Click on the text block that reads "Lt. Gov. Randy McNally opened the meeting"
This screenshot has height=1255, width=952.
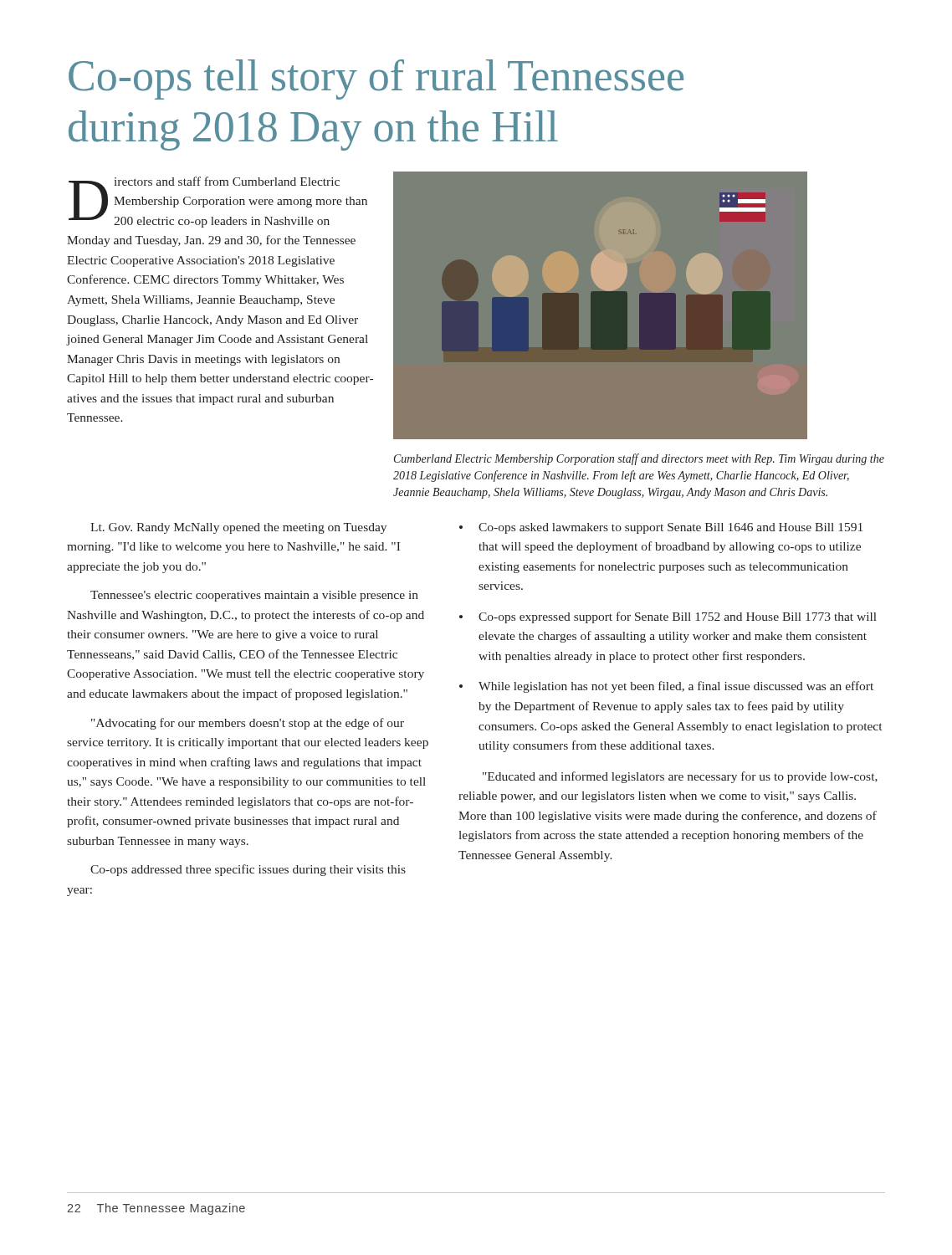(x=234, y=546)
